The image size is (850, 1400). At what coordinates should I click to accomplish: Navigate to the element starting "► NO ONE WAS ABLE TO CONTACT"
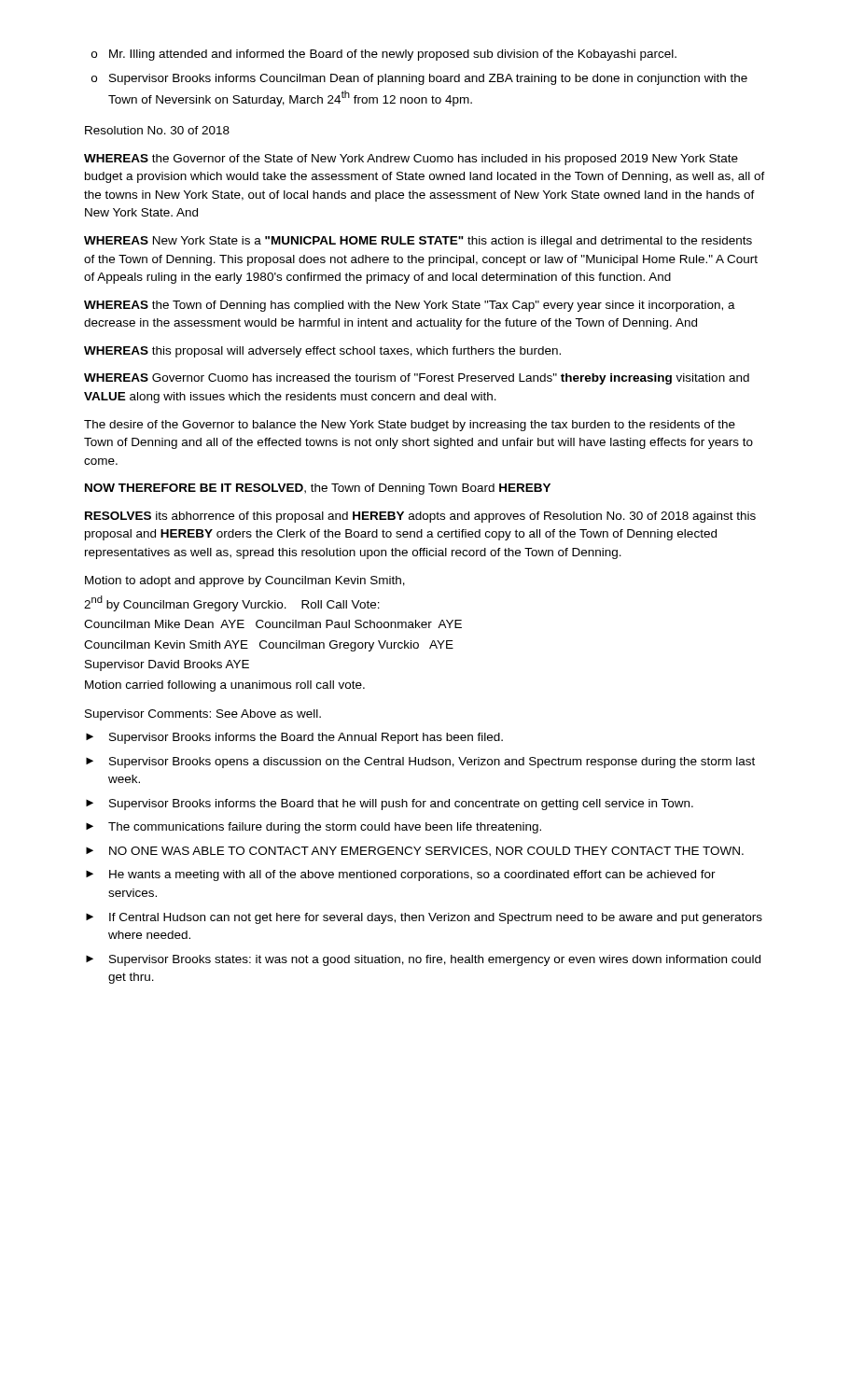(425, 851)
